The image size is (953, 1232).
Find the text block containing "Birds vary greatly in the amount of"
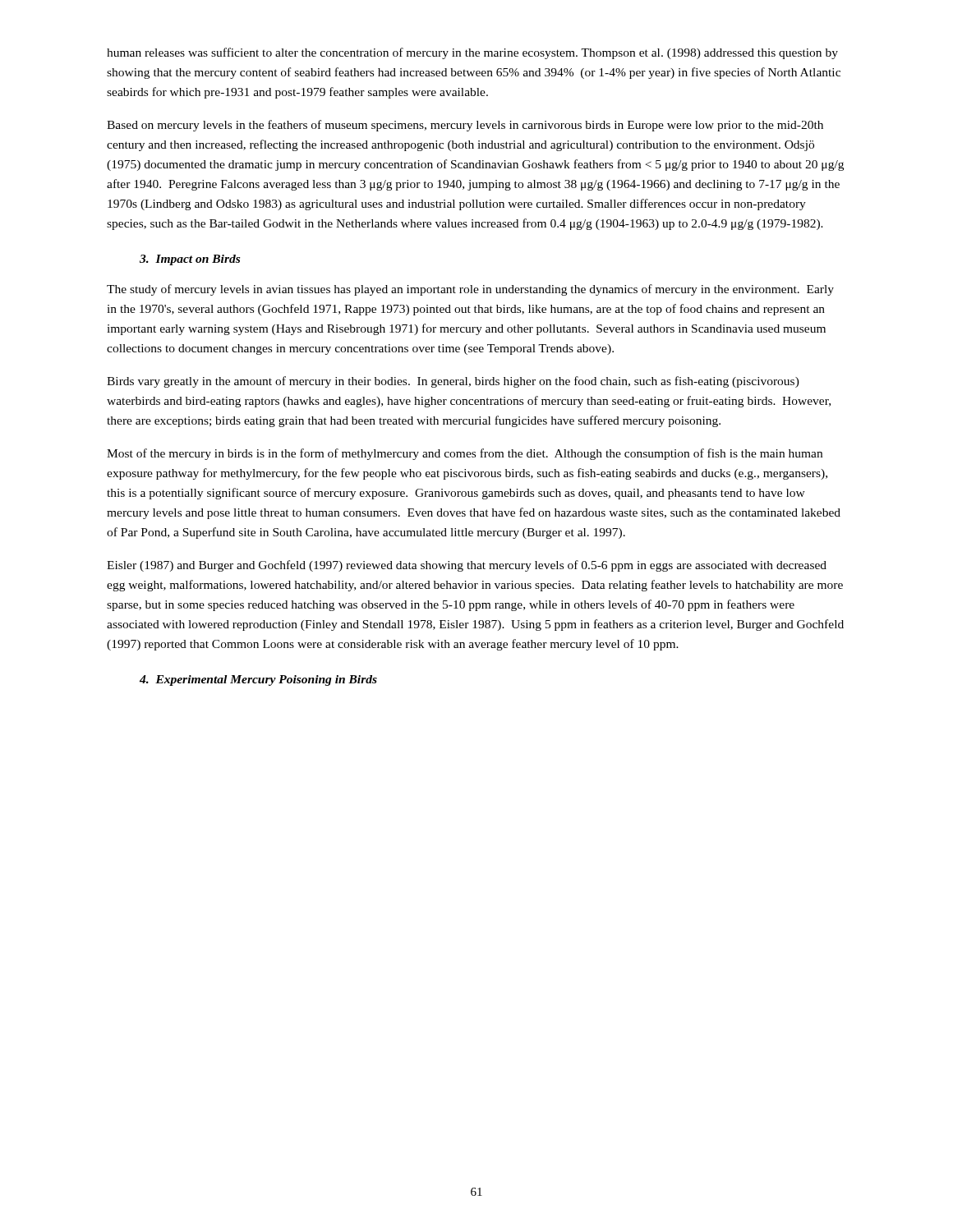point(476,401)
